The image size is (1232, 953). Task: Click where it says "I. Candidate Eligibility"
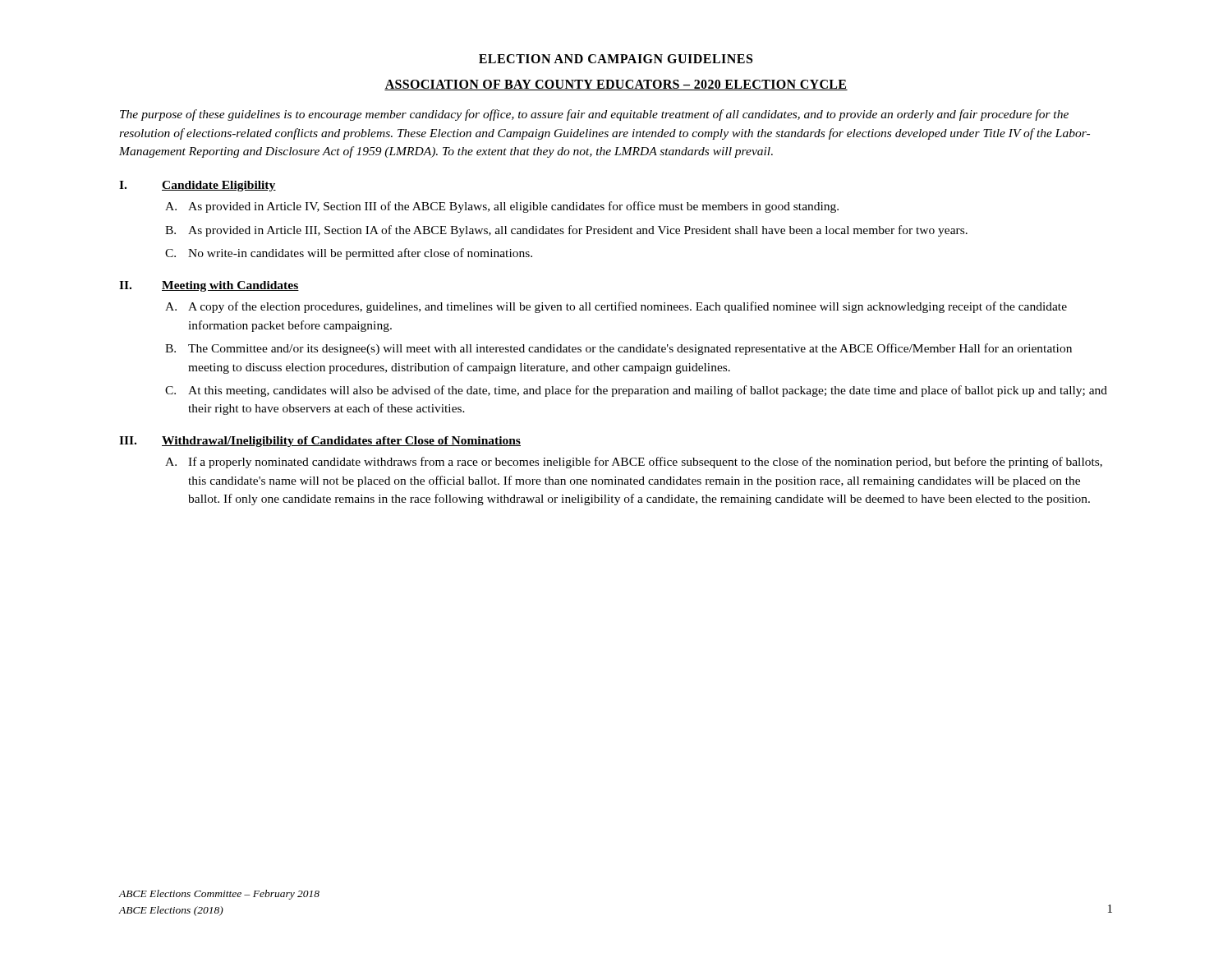(197, 185)
